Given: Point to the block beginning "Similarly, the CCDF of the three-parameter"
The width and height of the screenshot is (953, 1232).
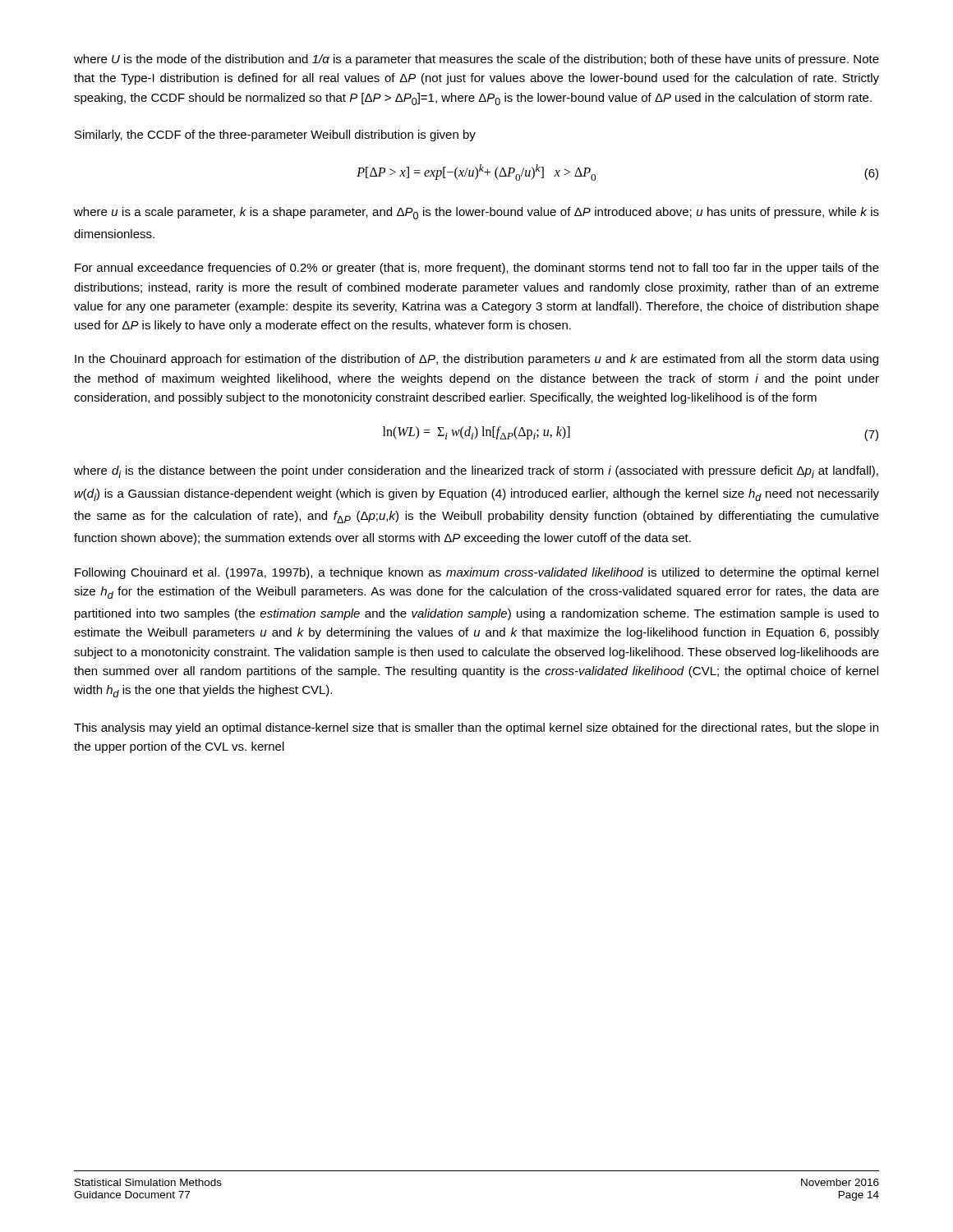Looking at the screenshot, I should [275, 134].
